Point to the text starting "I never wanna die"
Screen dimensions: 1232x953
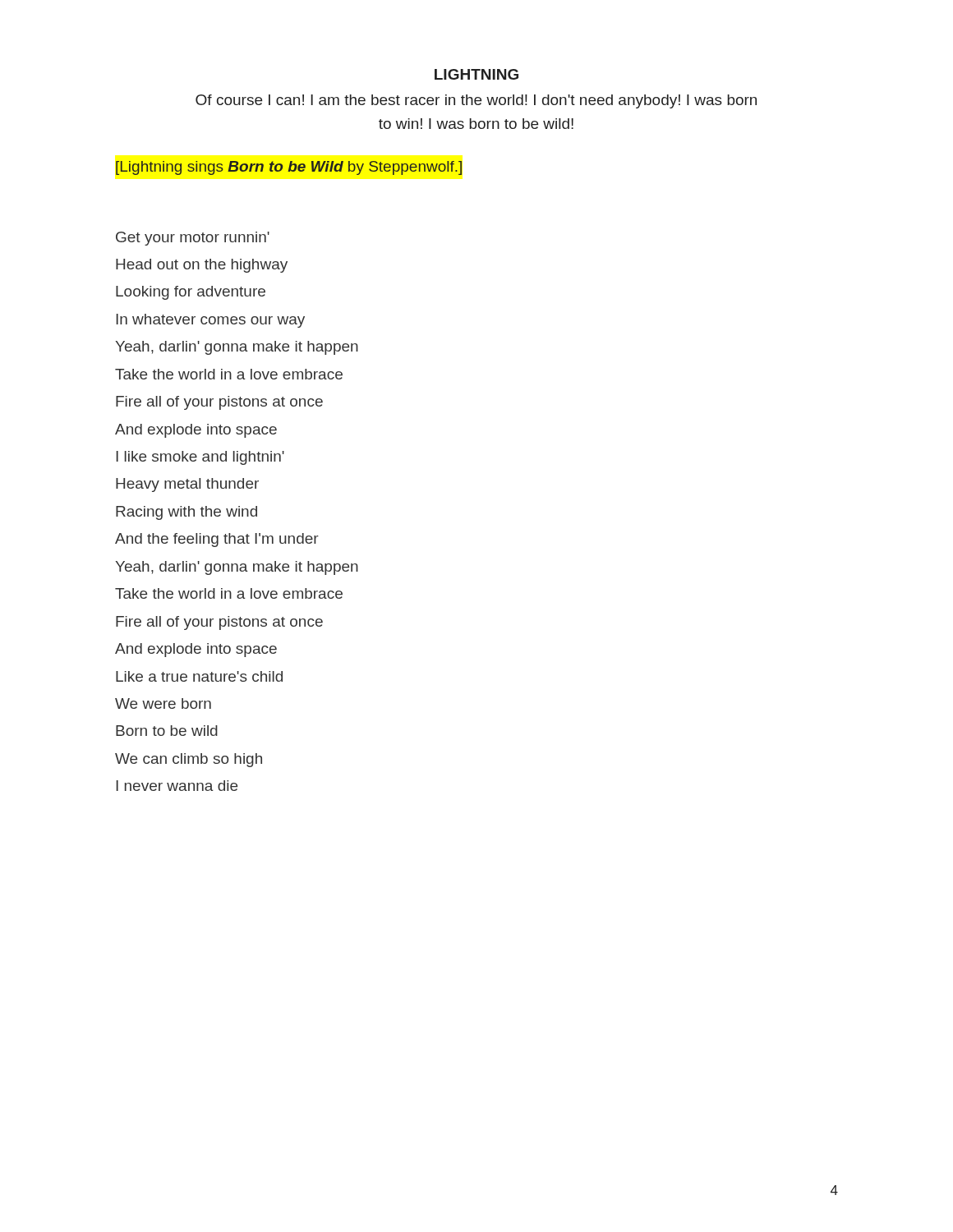tap(177, 786)
